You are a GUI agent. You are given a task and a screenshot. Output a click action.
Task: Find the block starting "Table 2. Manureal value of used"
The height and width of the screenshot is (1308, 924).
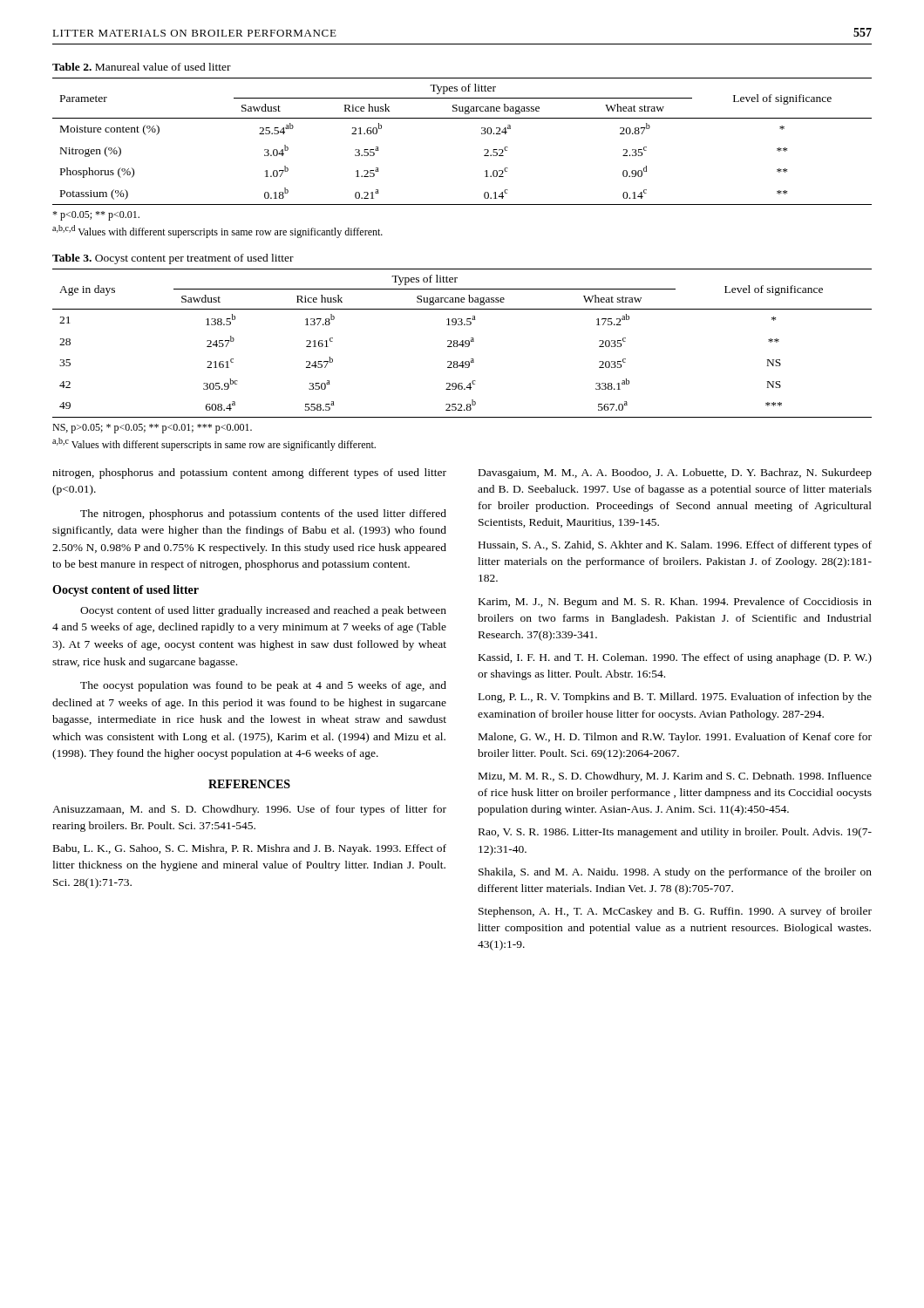click(141, 67)
